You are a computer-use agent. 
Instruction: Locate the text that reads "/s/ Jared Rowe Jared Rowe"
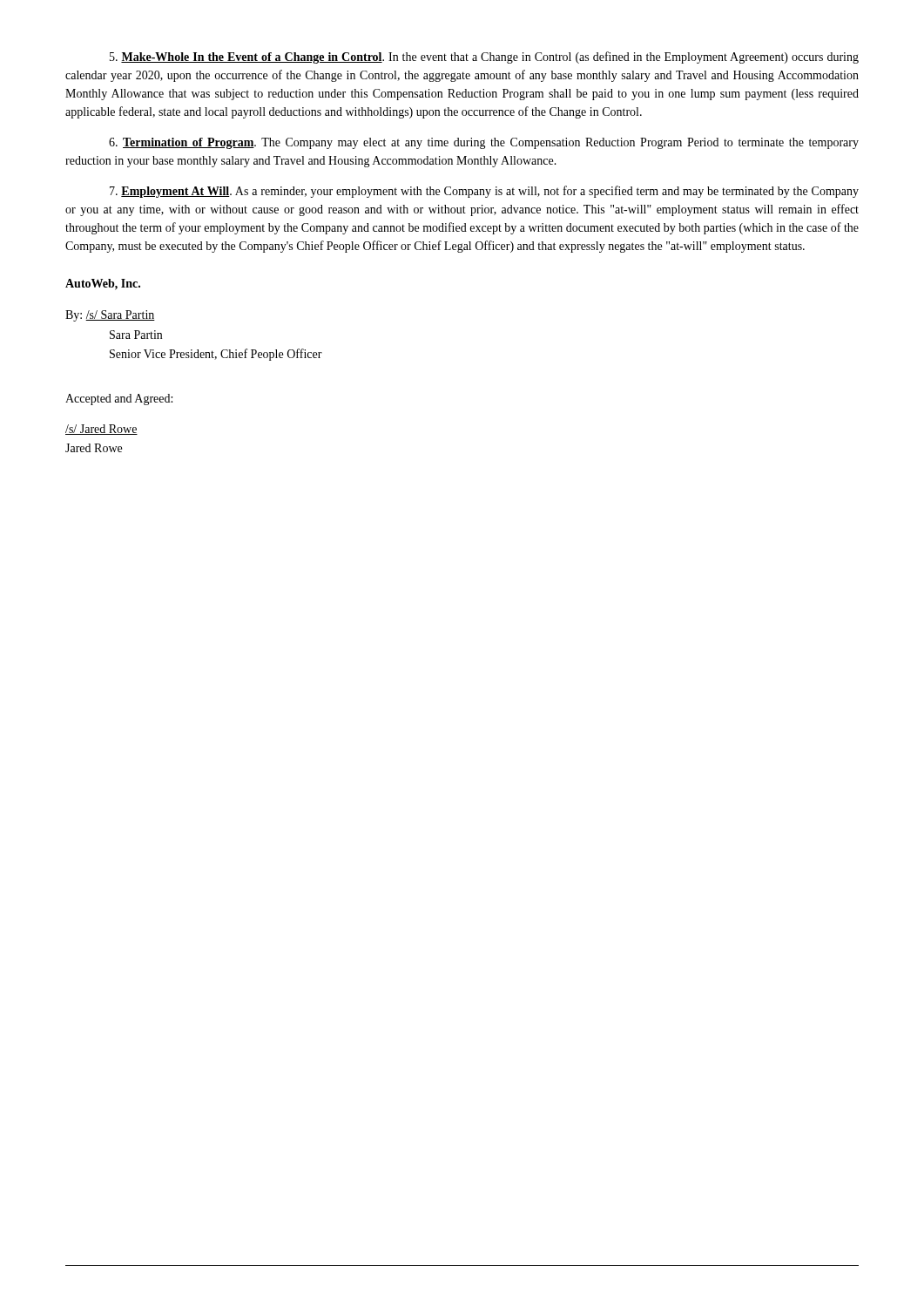[x=101, y=438]
